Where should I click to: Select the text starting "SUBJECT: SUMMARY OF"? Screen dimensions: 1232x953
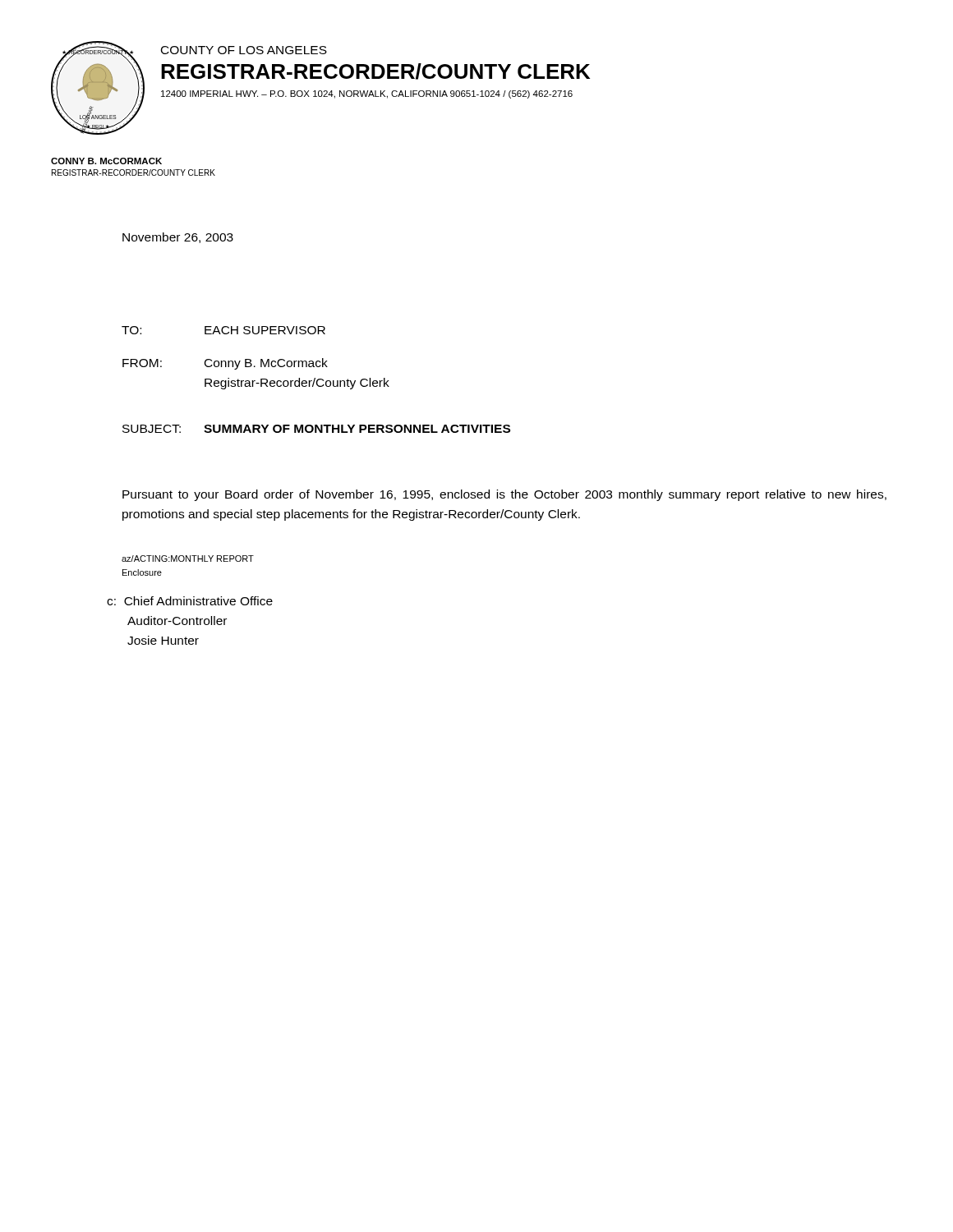(x=504, y=429)
